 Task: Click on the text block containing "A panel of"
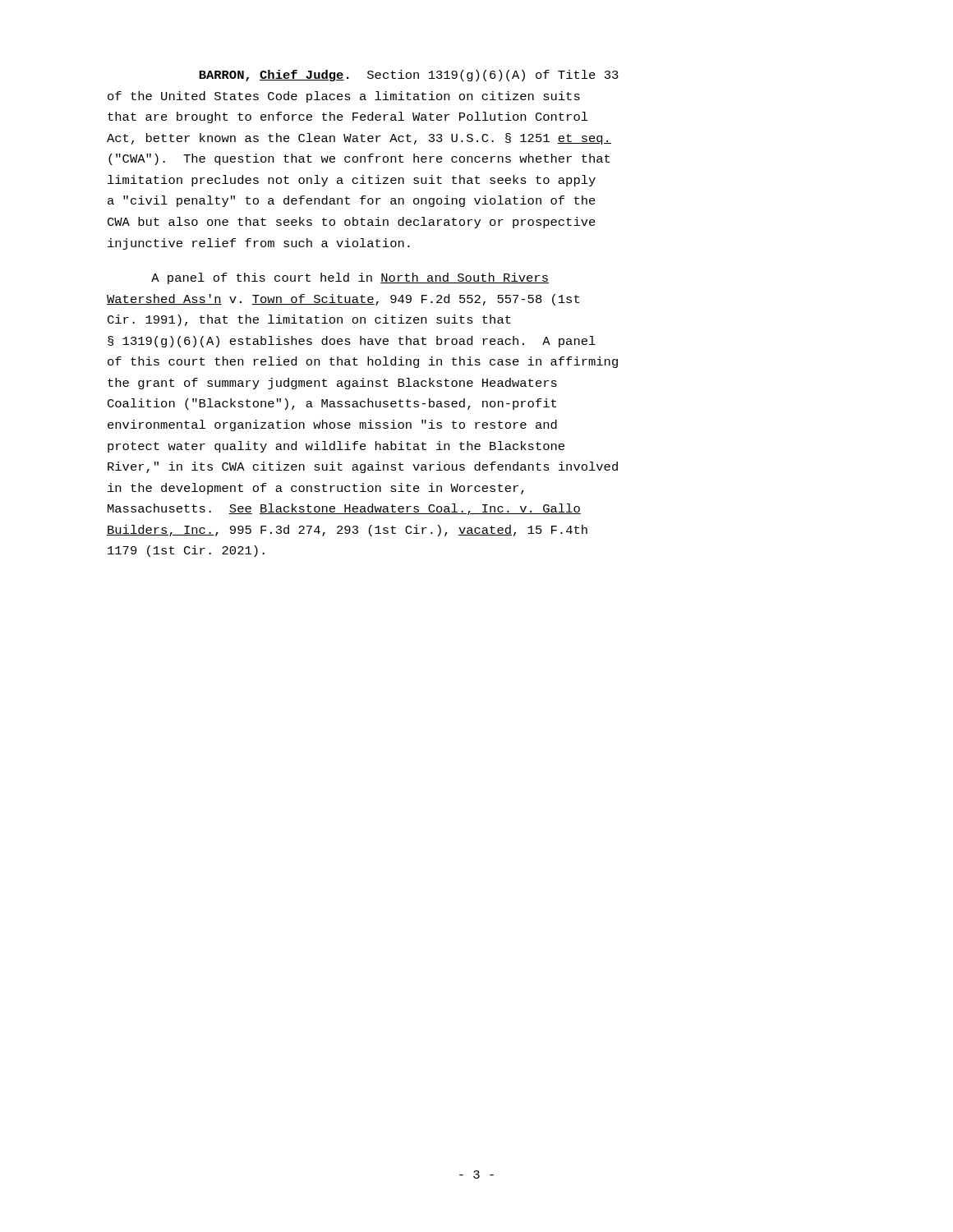click(363, 415)
